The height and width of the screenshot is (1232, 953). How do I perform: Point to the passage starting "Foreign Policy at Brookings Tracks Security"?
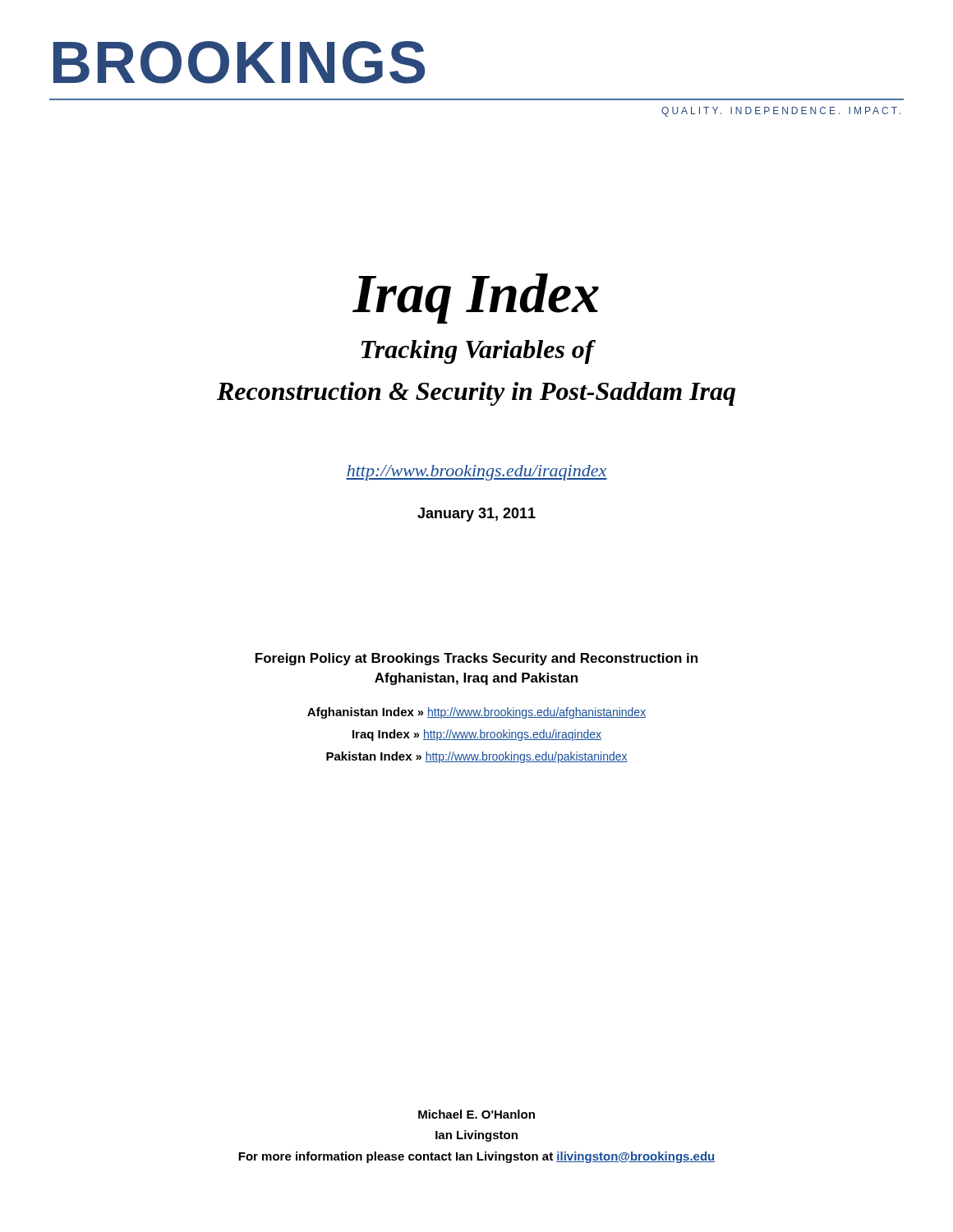[476, 706]
